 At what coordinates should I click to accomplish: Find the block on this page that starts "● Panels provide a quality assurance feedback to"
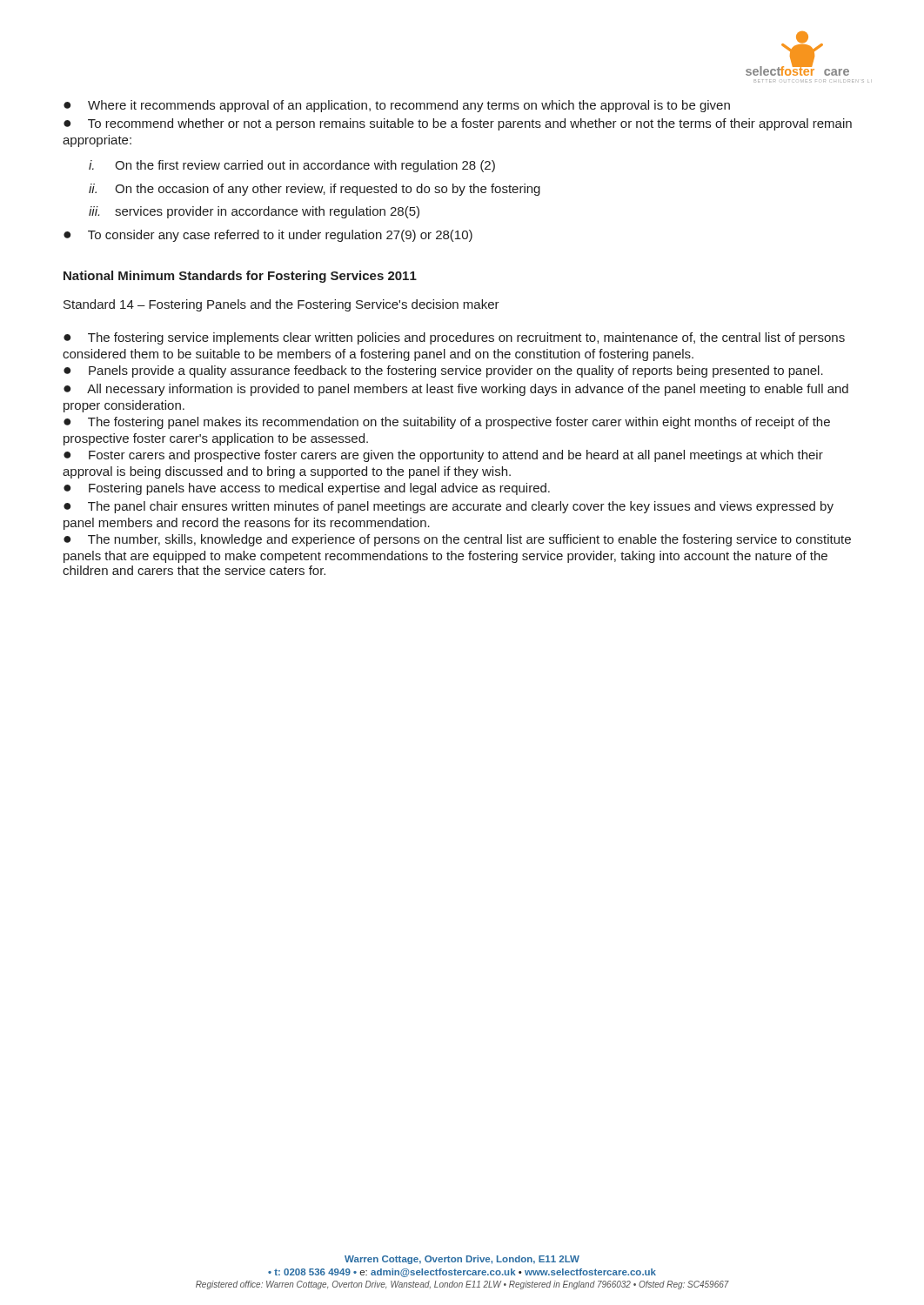[x=462, y=370]
